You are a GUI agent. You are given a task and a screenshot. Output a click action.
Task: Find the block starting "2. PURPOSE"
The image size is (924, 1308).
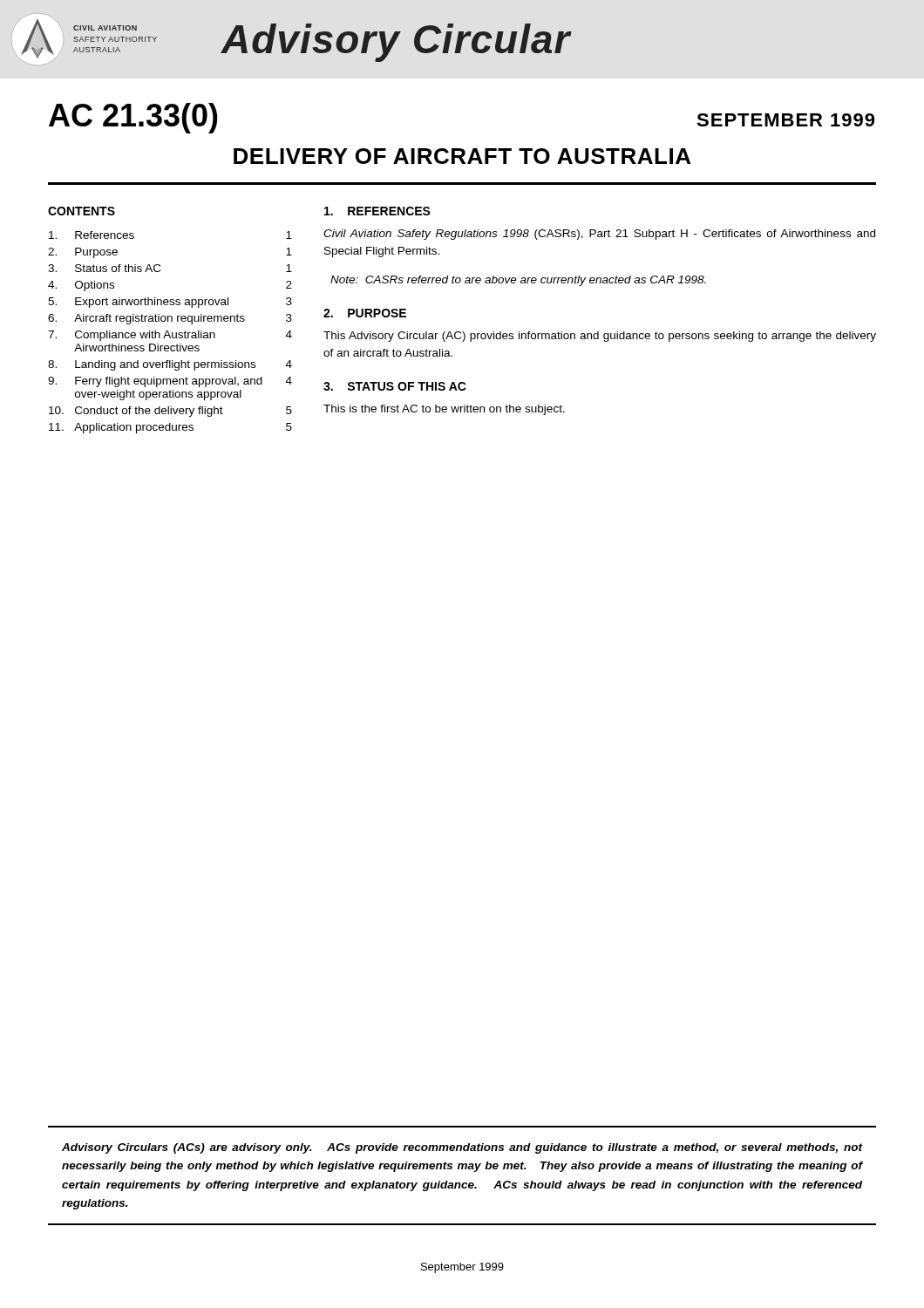(x=365, y=313)
